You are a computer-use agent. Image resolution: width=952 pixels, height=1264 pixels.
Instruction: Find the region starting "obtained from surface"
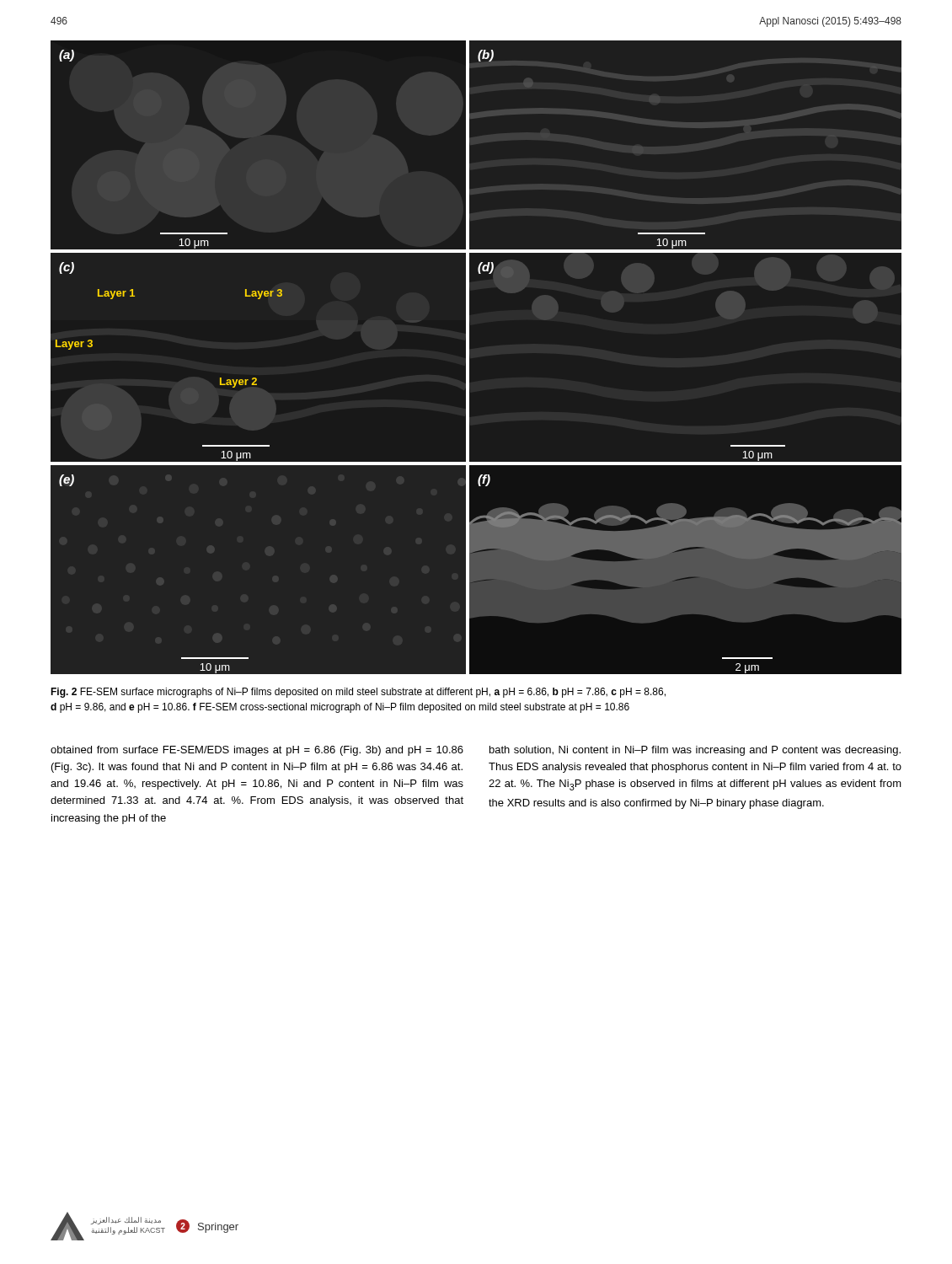(x=257, y=783)
